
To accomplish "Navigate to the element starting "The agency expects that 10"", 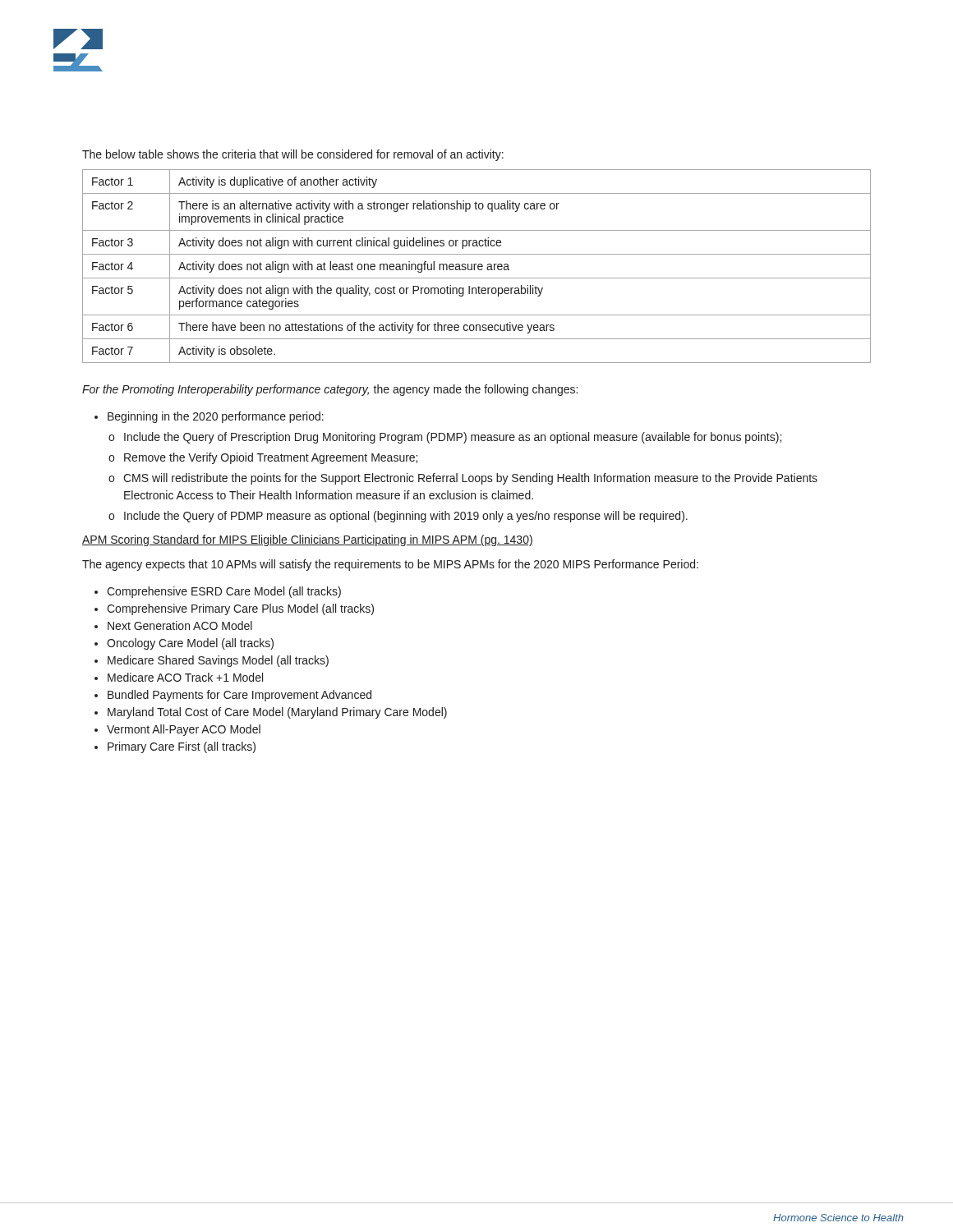I will pyautogui.click(x=391, y=564).
